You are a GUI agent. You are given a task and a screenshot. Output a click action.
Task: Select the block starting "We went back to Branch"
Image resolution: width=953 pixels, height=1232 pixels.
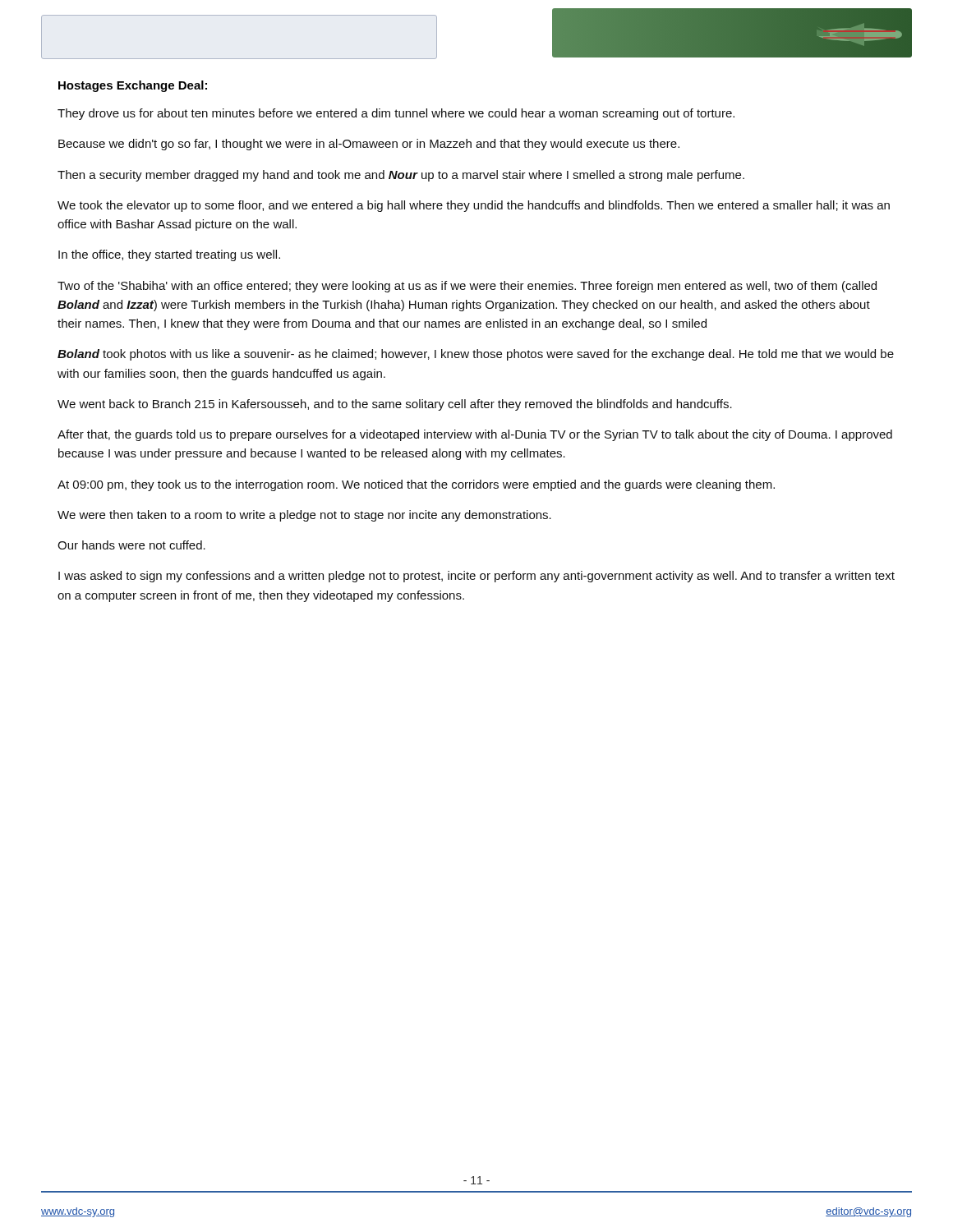tap(395, 403)
